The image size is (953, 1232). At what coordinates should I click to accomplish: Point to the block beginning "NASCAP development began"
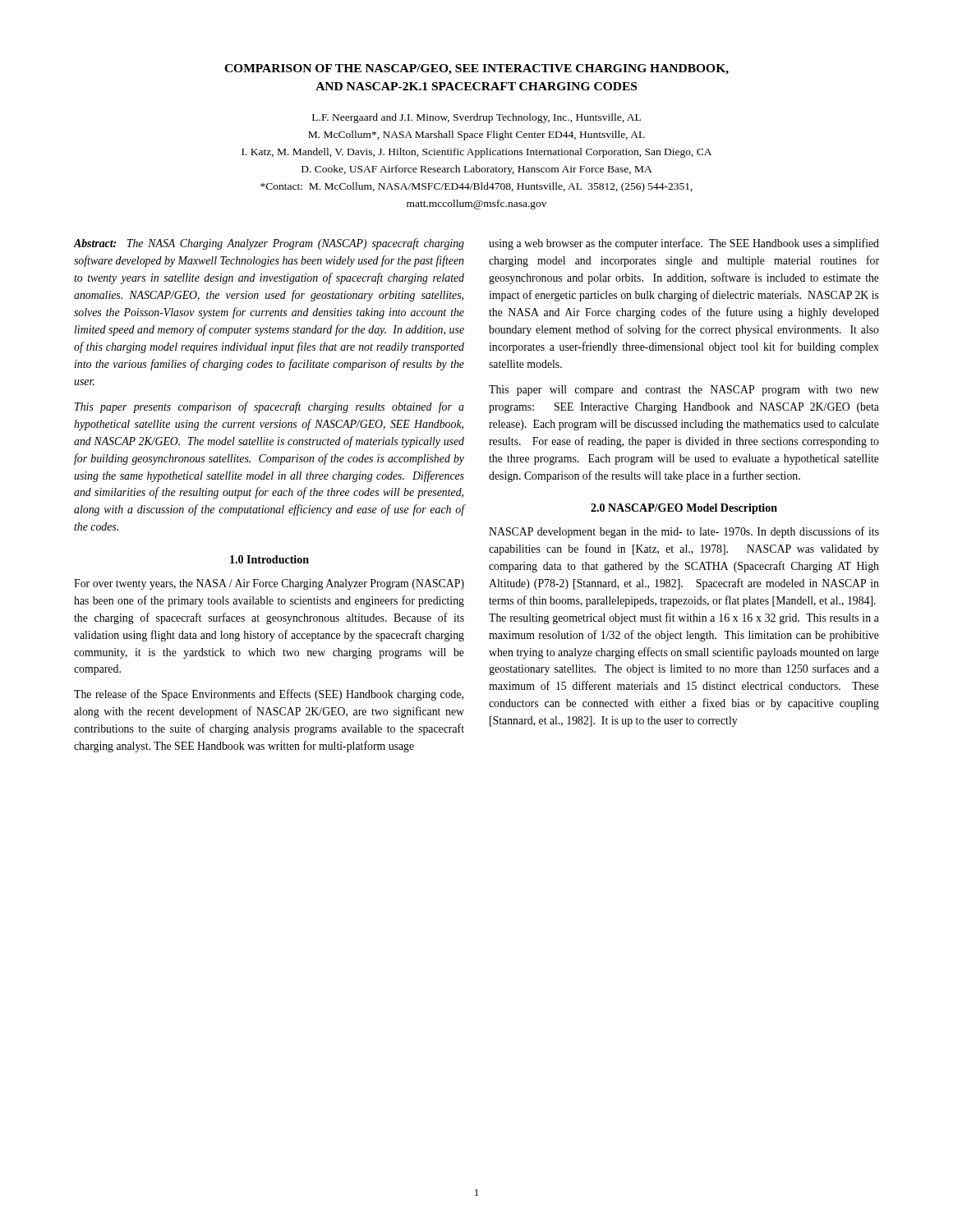click(684, 626)
